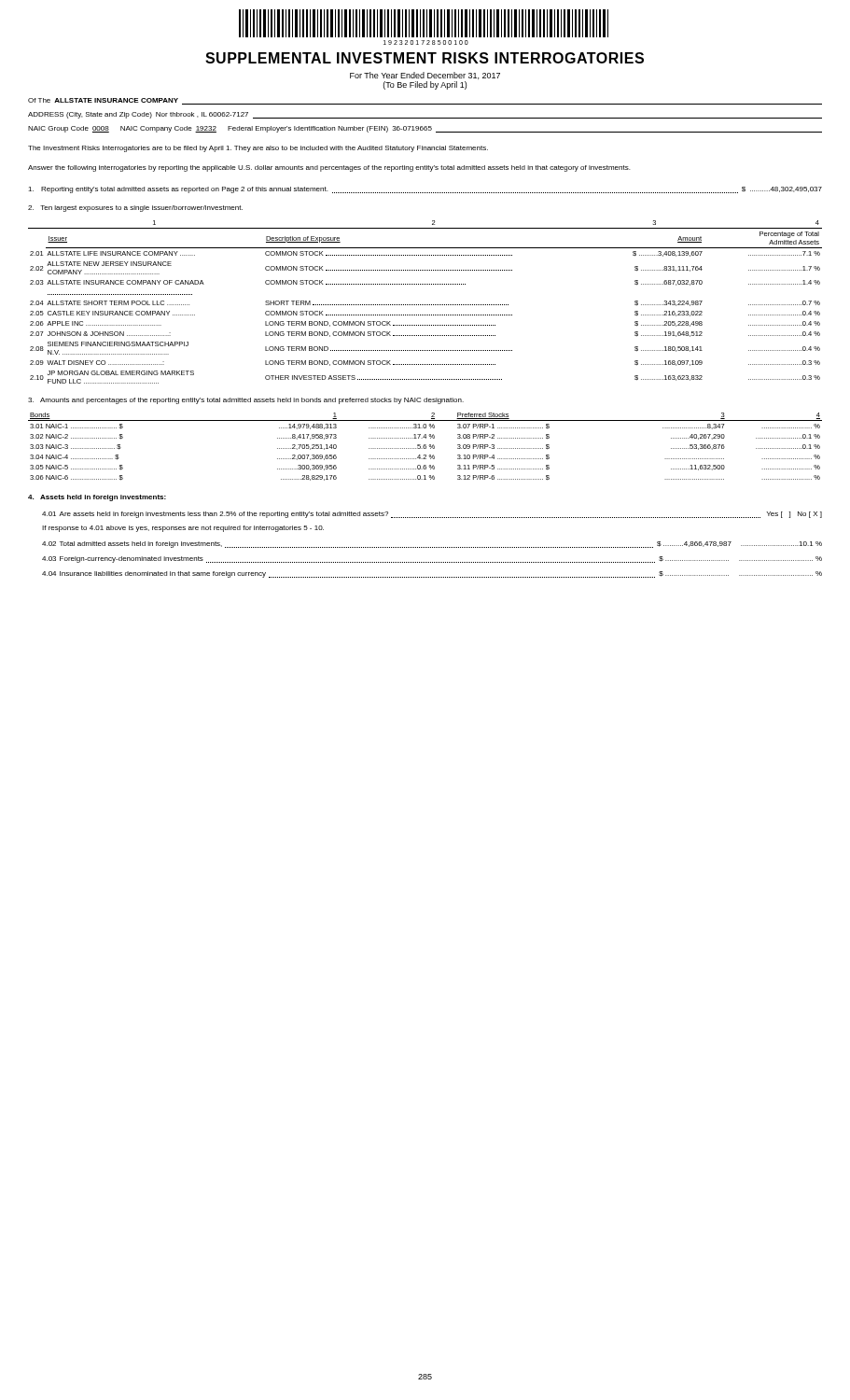The width and height of the screenshot is (850, 1400).
Task: Find the text starting "For The Year Ended December"
Action: pos(425,80)
